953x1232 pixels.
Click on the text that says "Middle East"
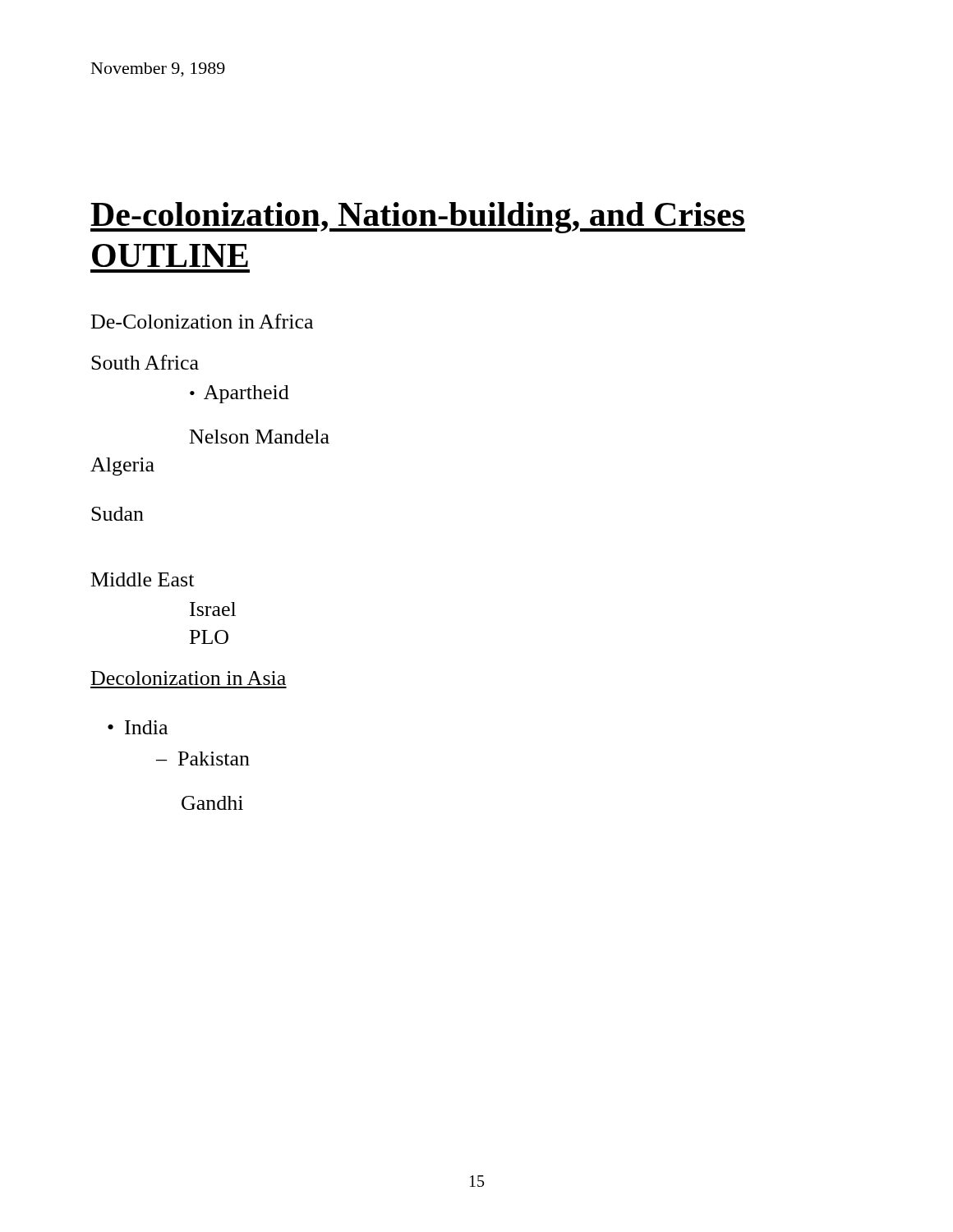pos(142,579)
